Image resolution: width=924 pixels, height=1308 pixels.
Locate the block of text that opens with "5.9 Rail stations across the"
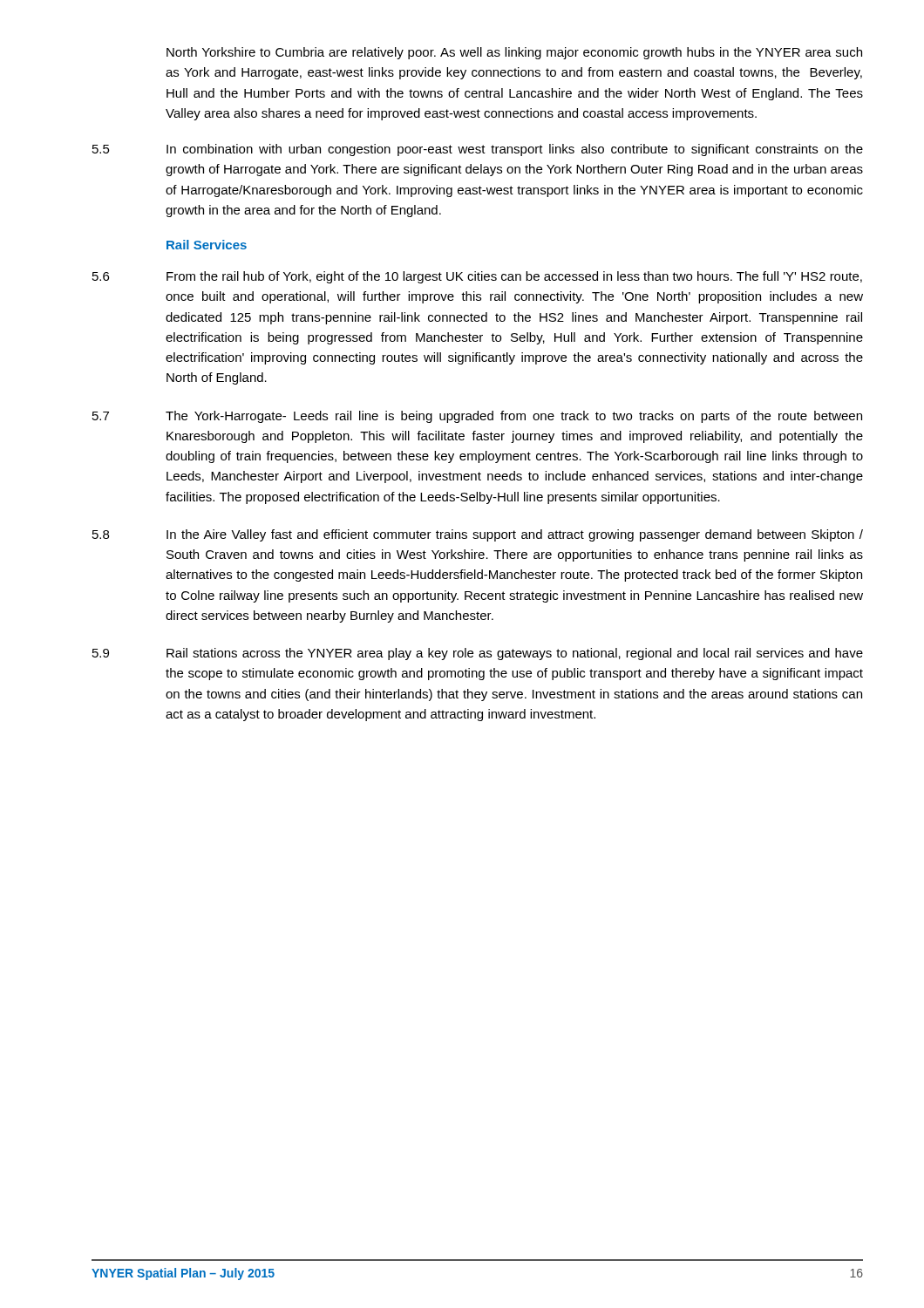click(x=477, y=683)
